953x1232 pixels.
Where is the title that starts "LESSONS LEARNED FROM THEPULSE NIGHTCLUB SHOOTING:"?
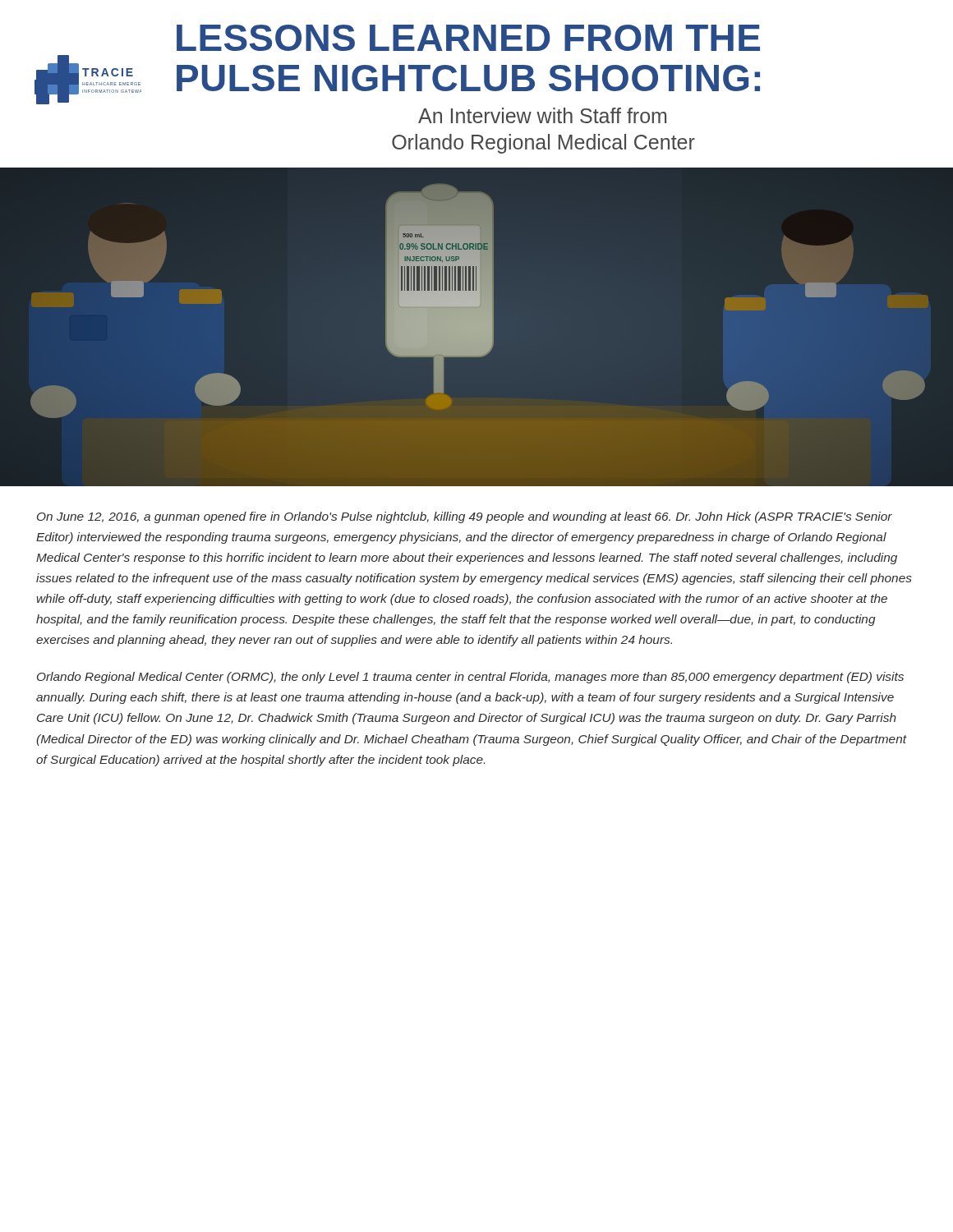click(x=551, y=87)
